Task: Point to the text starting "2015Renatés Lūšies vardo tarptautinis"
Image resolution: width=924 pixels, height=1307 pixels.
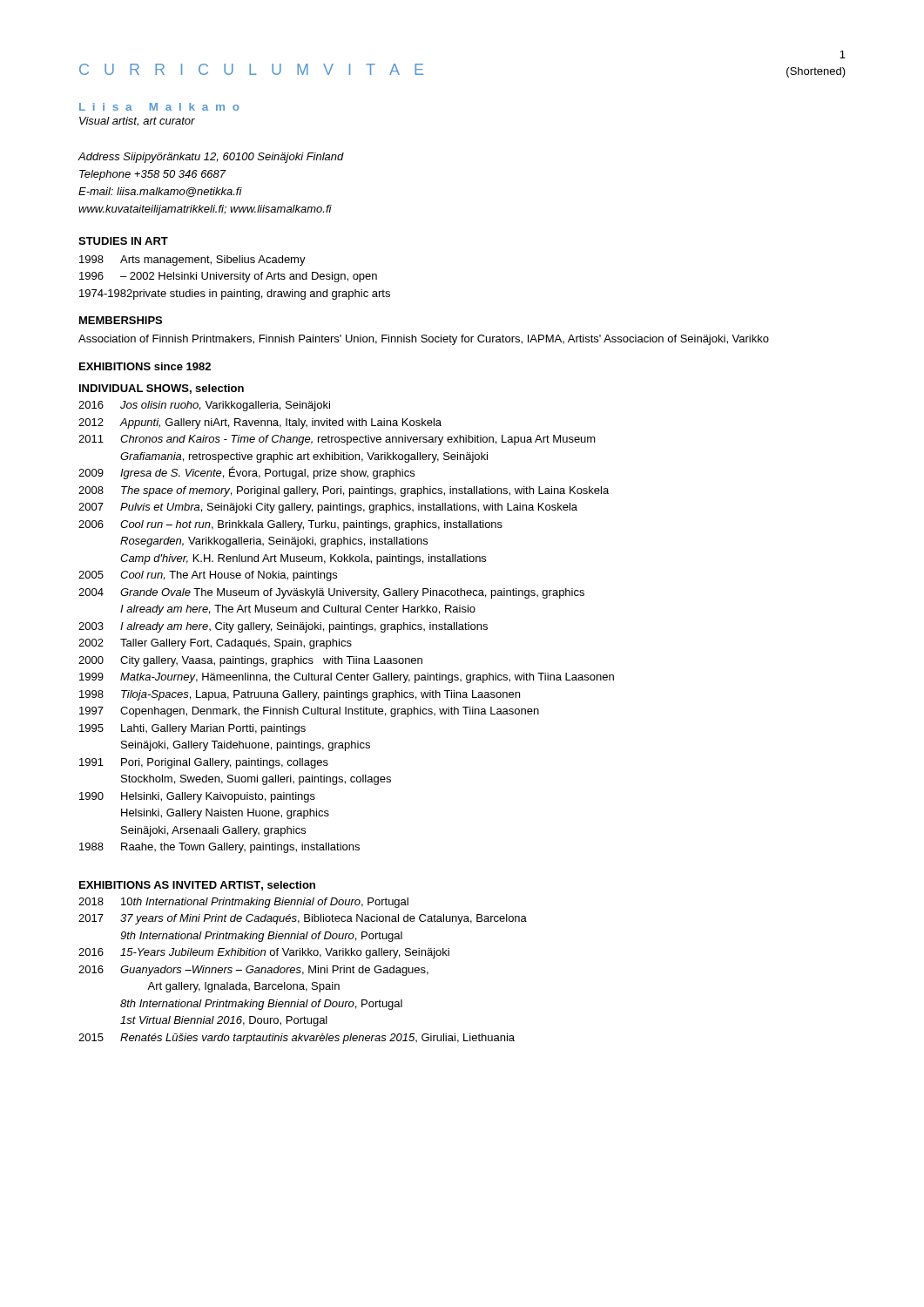Action: [462, 1037]
